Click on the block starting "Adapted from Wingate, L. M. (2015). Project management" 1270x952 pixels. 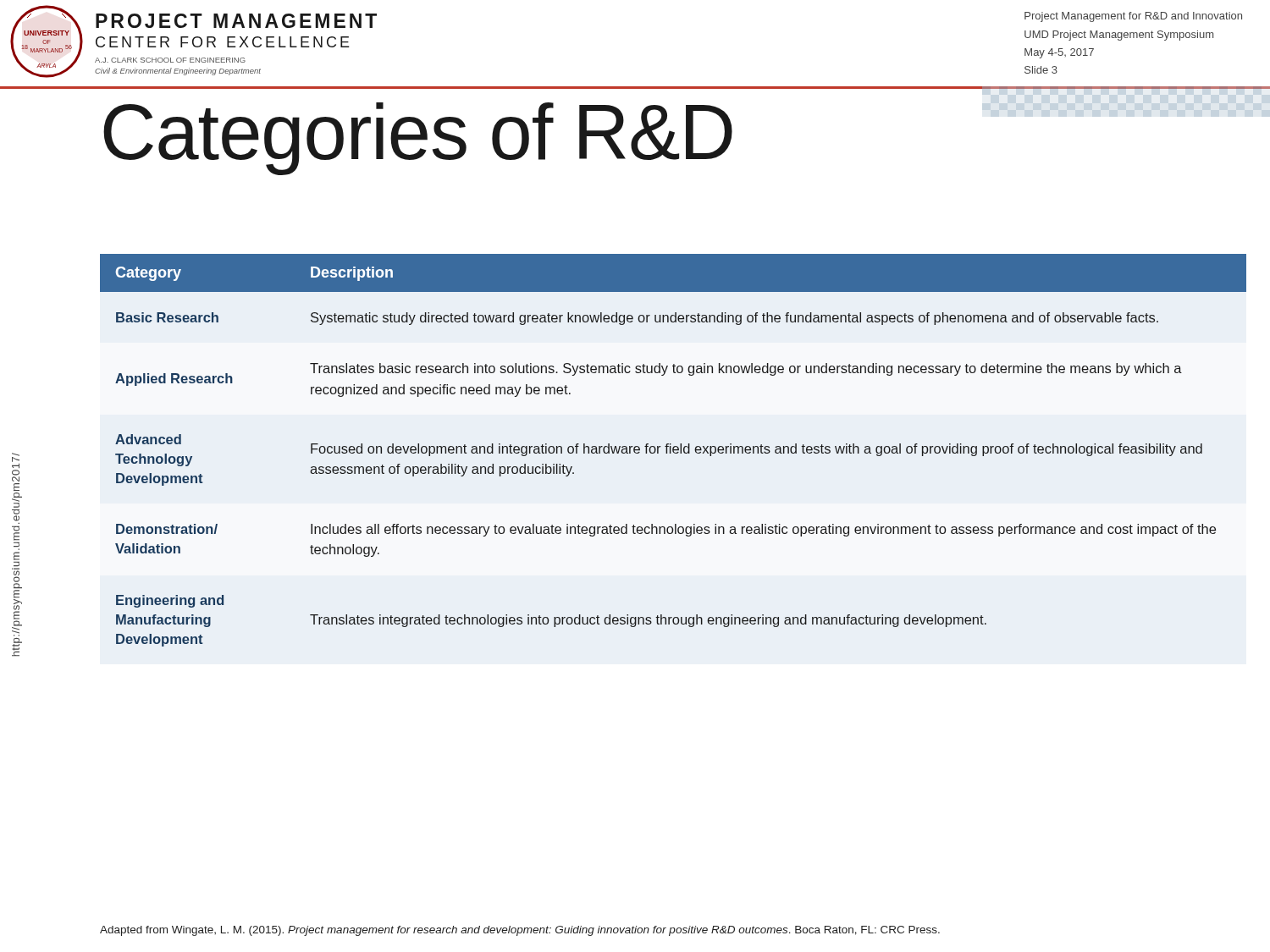coord(520,929)
